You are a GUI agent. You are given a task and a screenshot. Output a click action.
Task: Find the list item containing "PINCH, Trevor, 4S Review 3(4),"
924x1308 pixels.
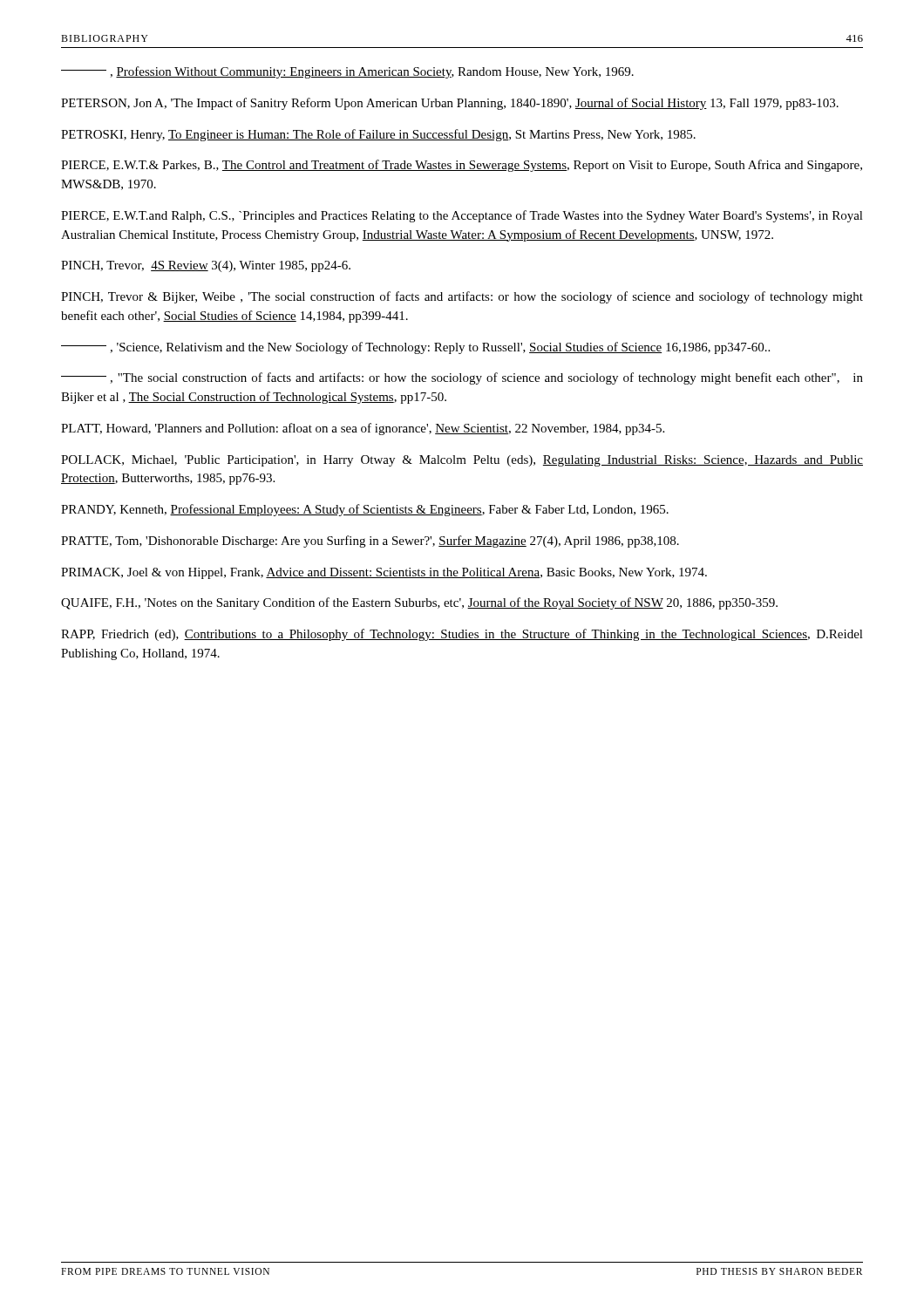(x=206, y=265)
